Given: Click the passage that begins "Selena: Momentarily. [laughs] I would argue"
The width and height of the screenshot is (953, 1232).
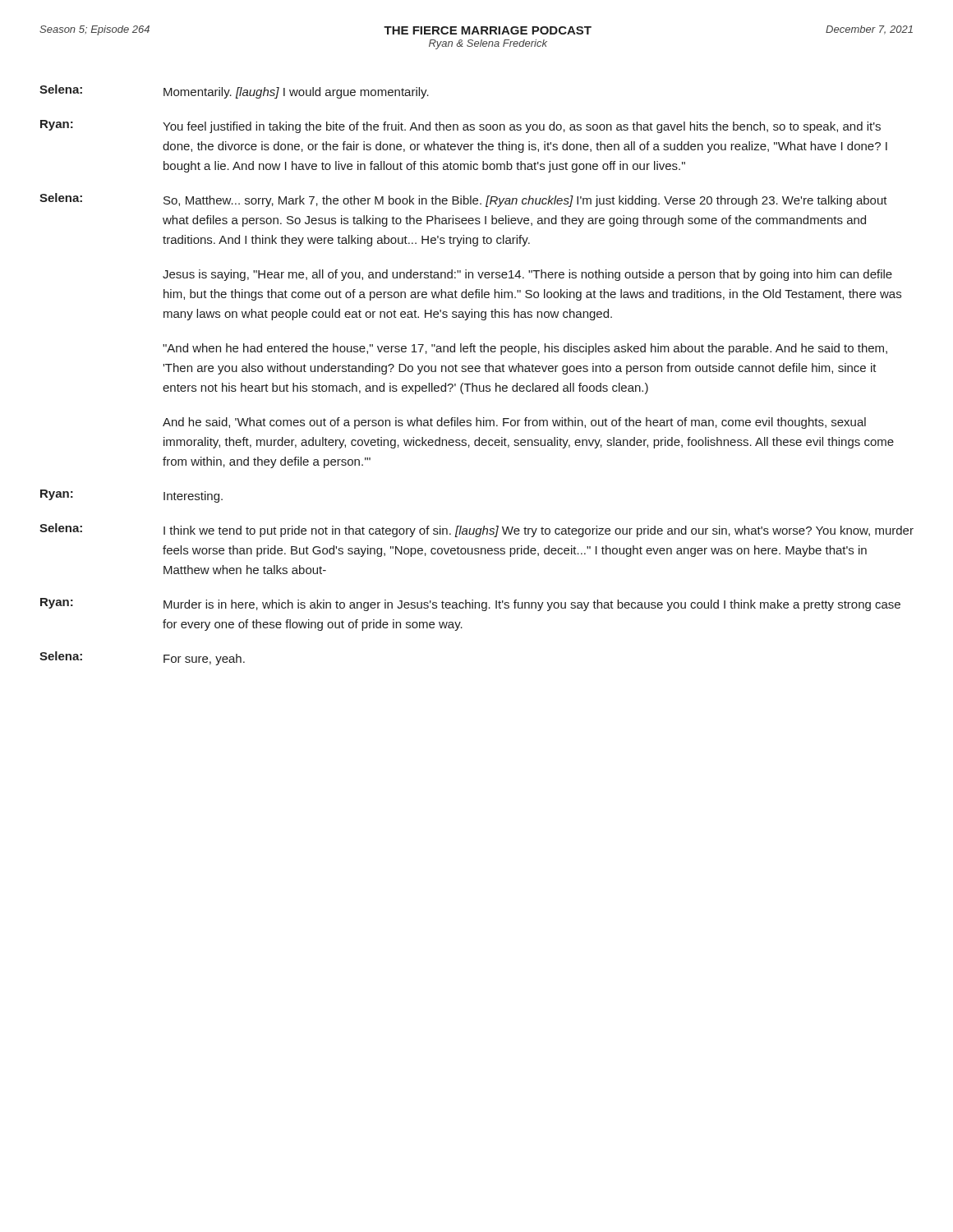Looking at the screenshot, I should (234, 92).
